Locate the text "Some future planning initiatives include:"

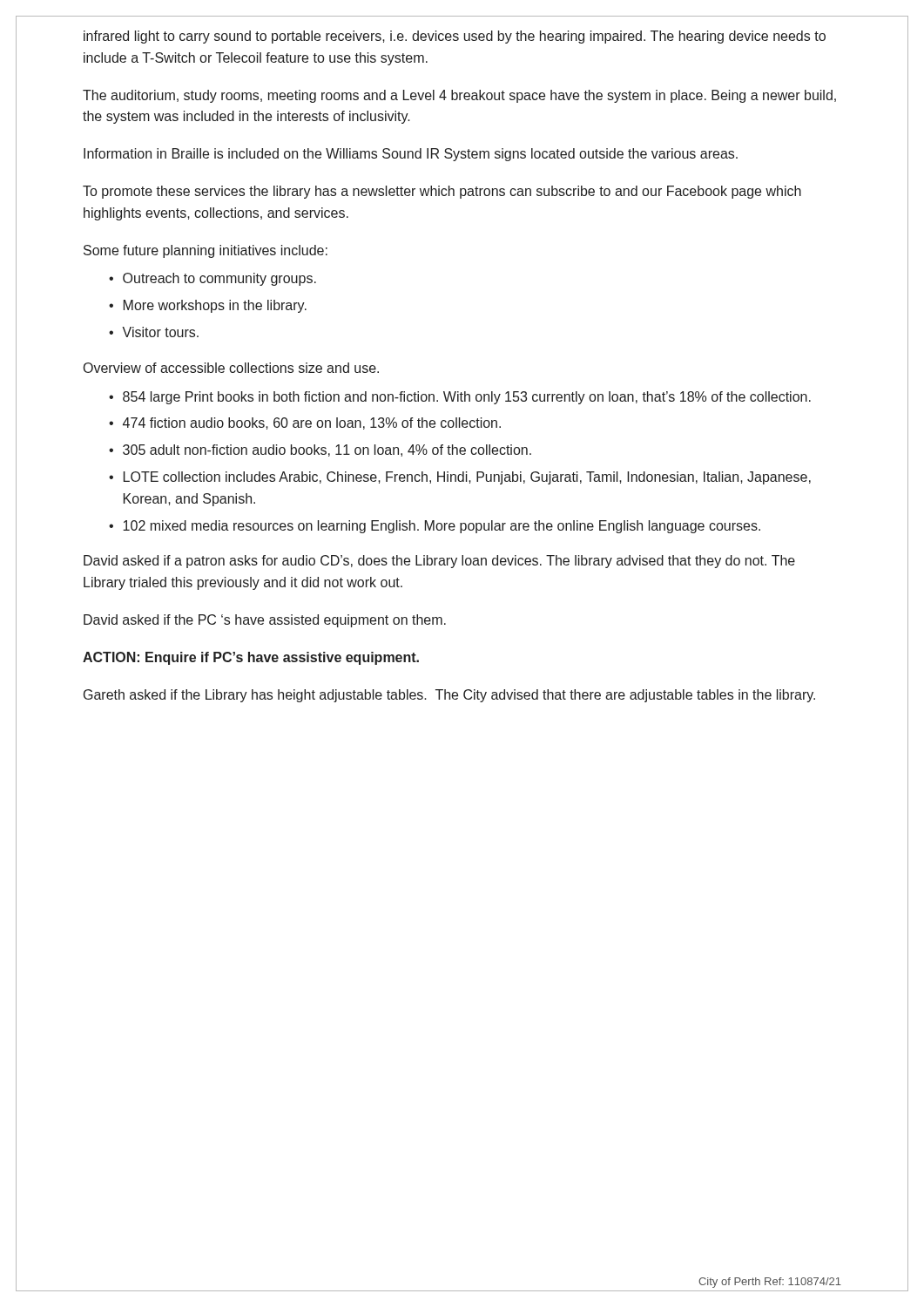[x=205, y=250]
